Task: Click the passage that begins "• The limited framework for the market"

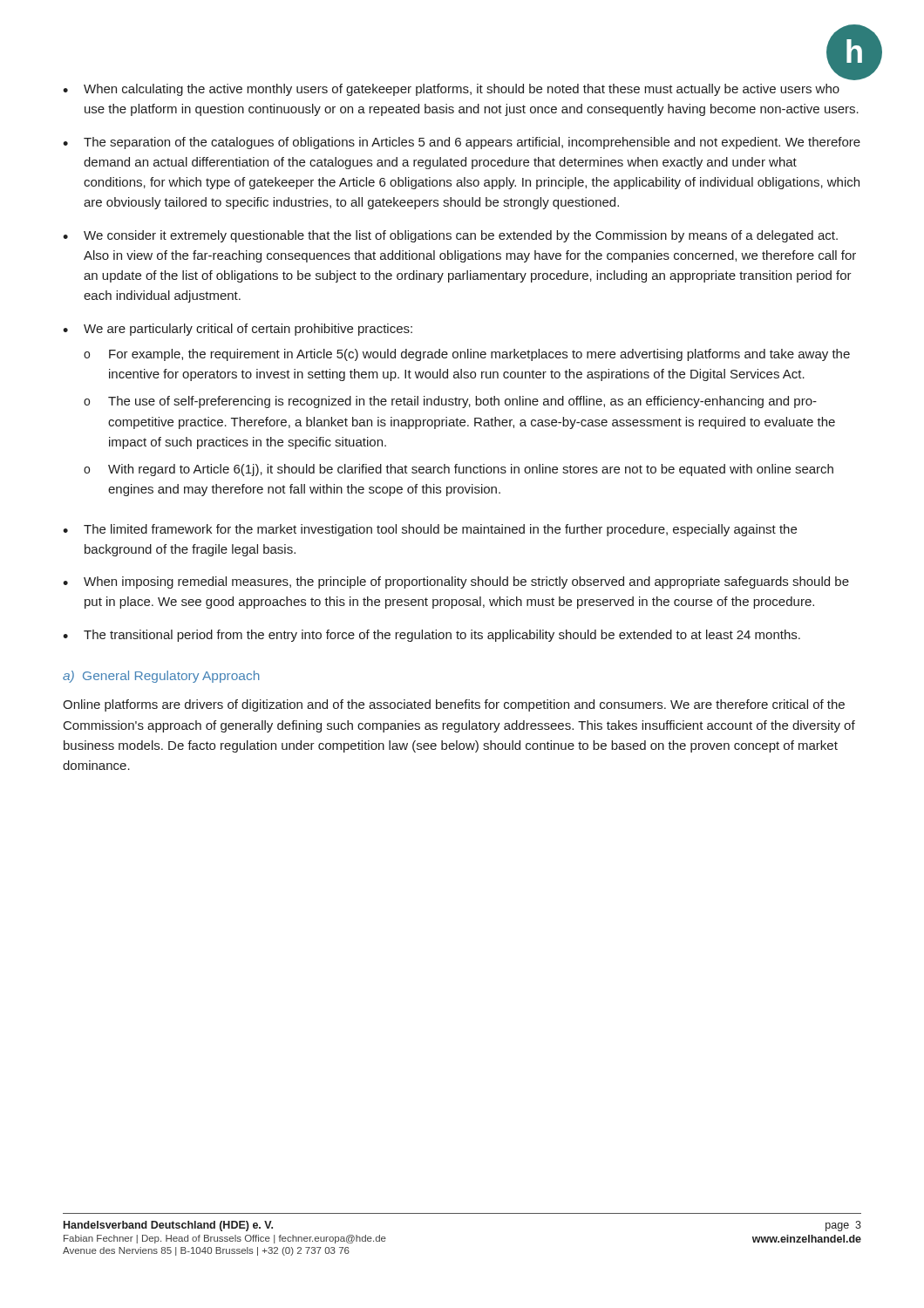Action: click(462, 539)
